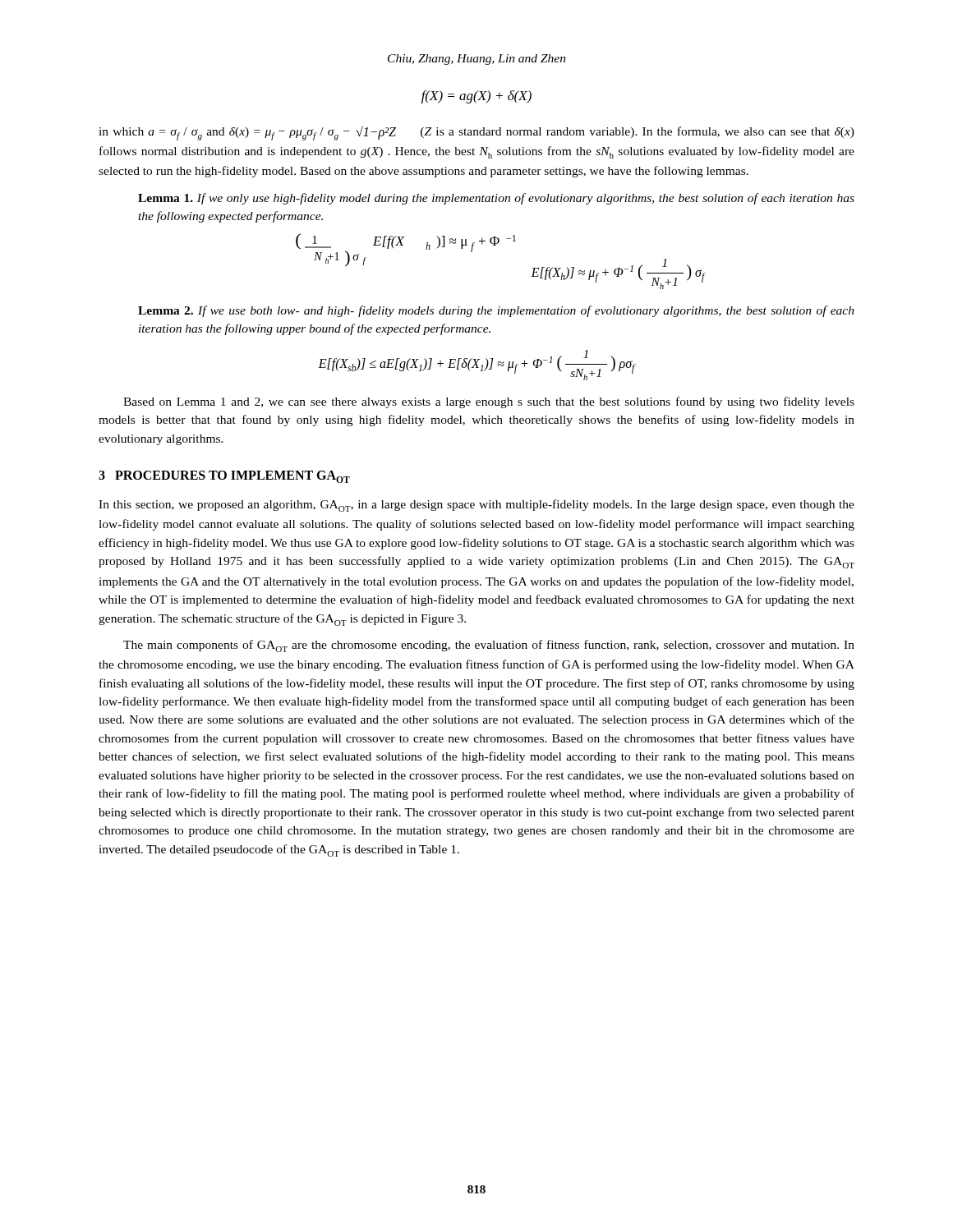
Task: Find the block on this page that starts "in which a ="
Action: (x=476, y=151)
